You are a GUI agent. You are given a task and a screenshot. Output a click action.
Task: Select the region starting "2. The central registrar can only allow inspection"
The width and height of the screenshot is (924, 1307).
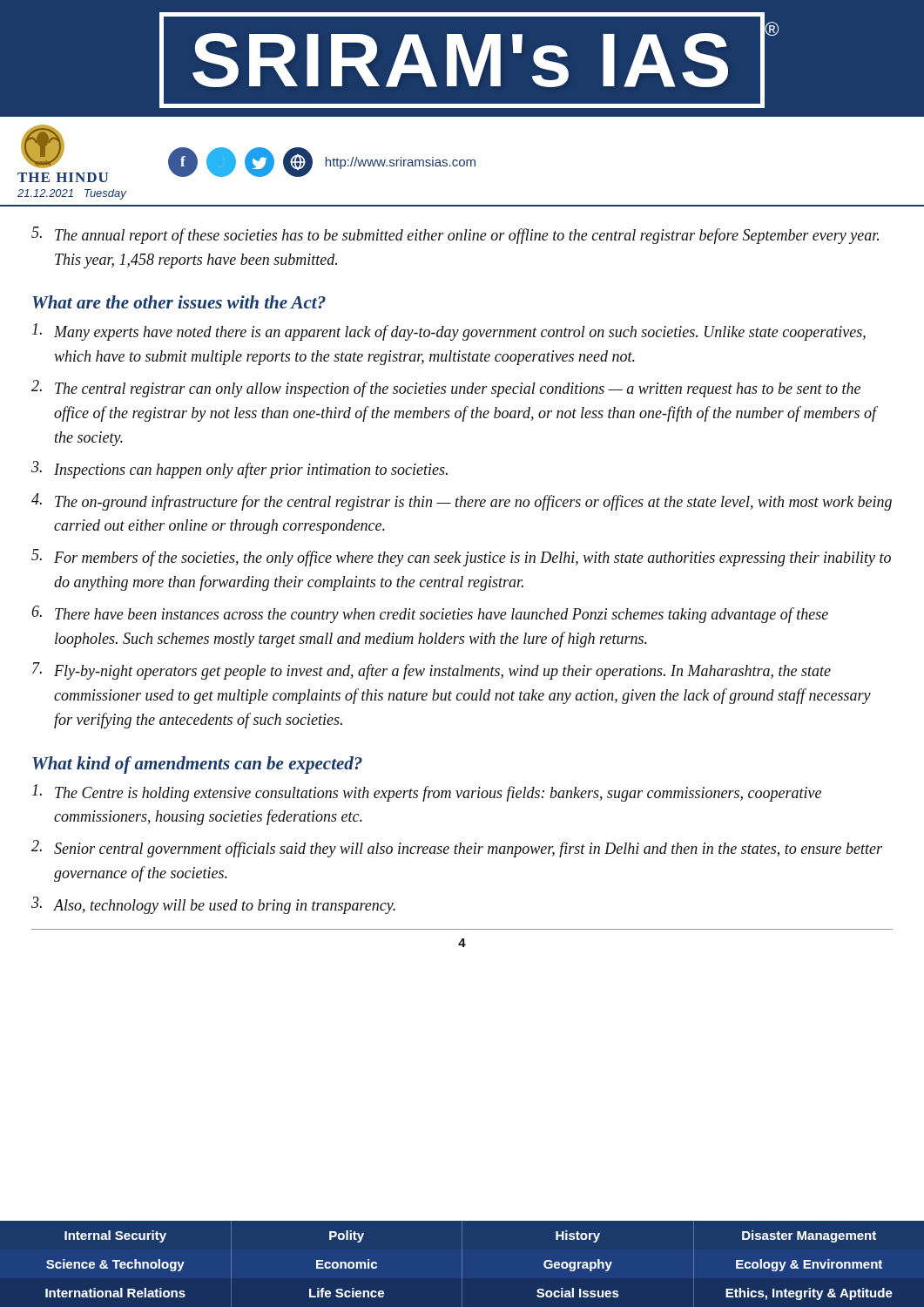(x=462, y=414)
